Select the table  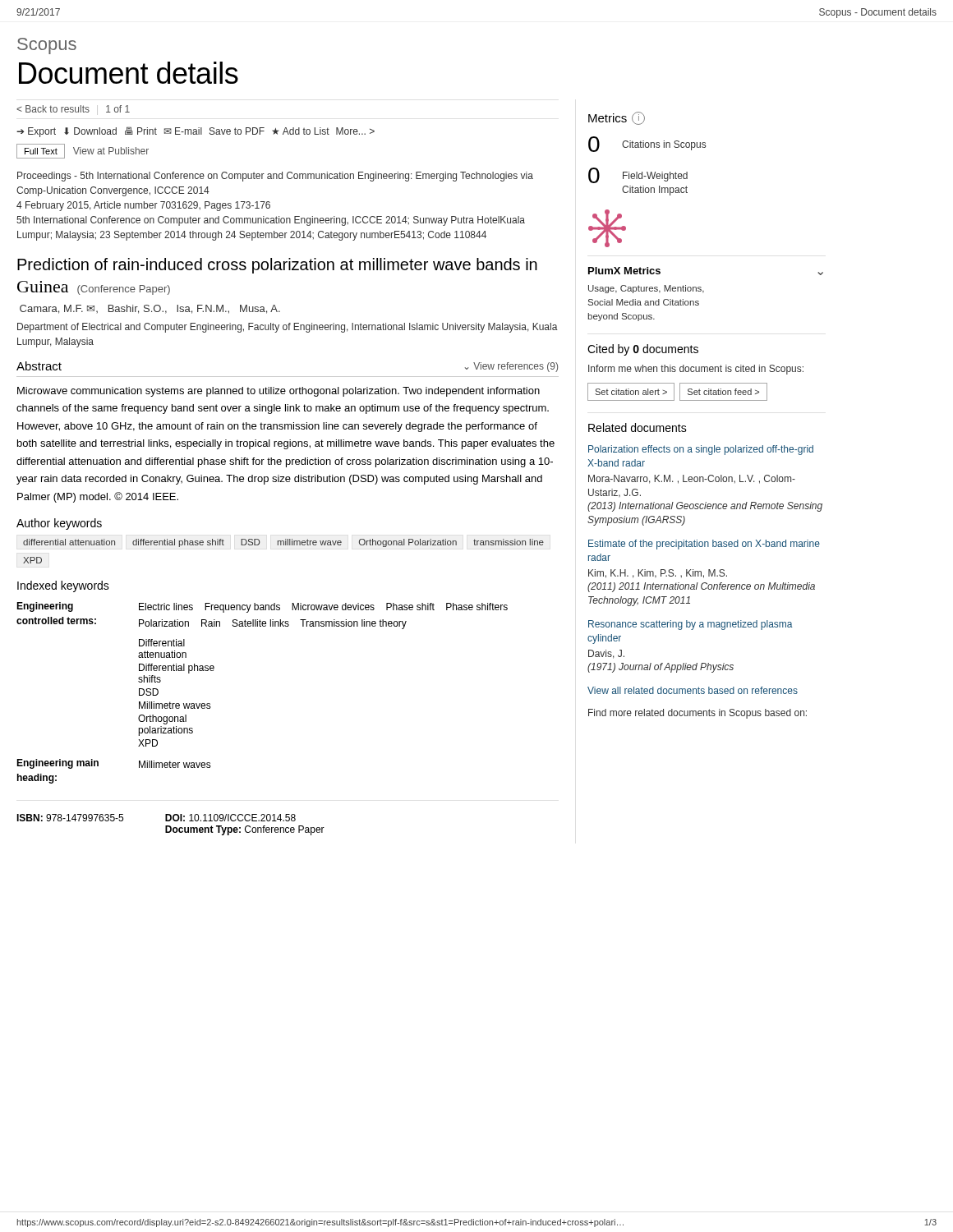pyautogui.click(x=288, y=692)
